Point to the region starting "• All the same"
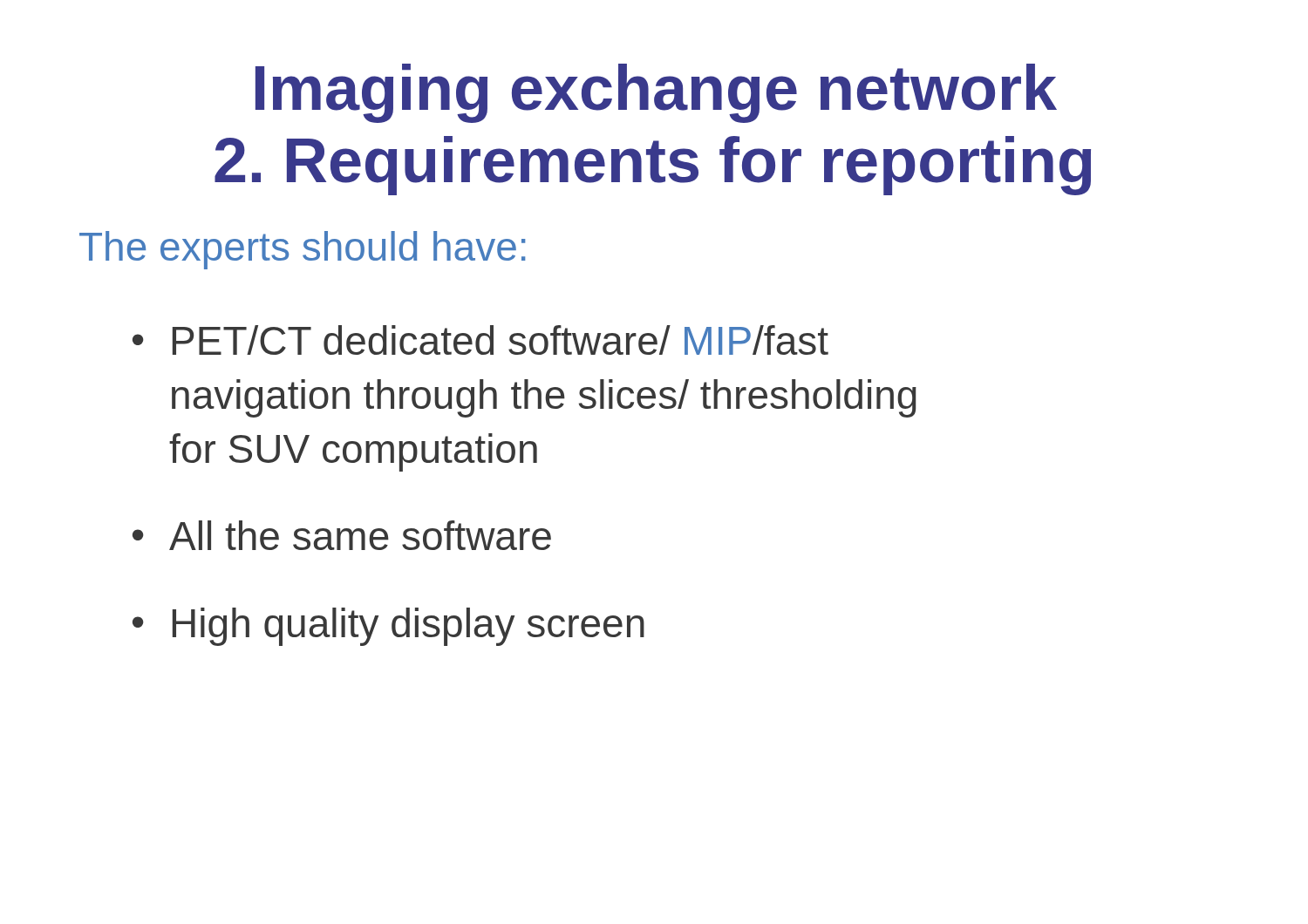Screen dimensions: 924x1308 click(342, 536)
